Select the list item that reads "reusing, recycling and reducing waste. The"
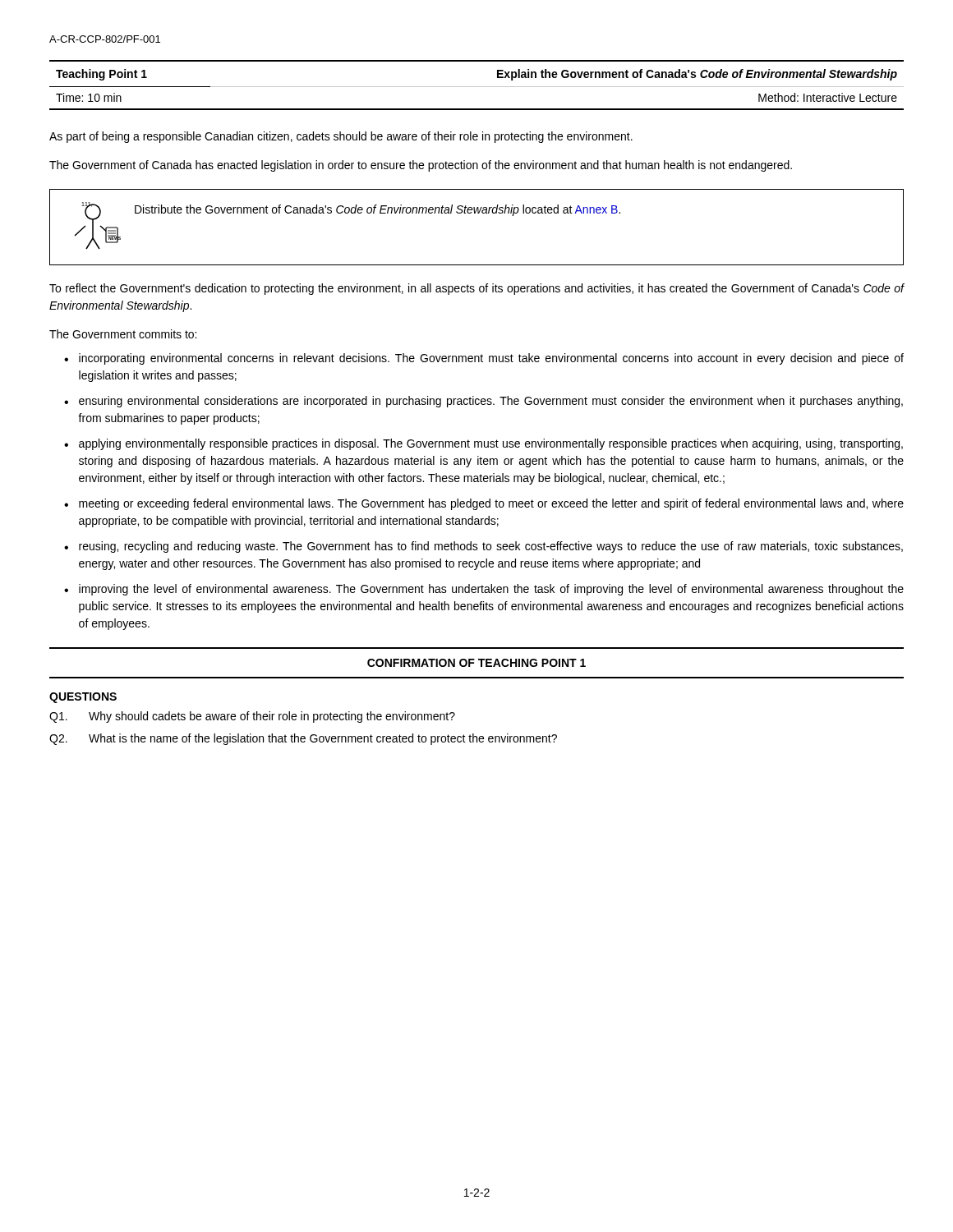This screenshot has height=1232, width=953. click(x=491, y=555)
